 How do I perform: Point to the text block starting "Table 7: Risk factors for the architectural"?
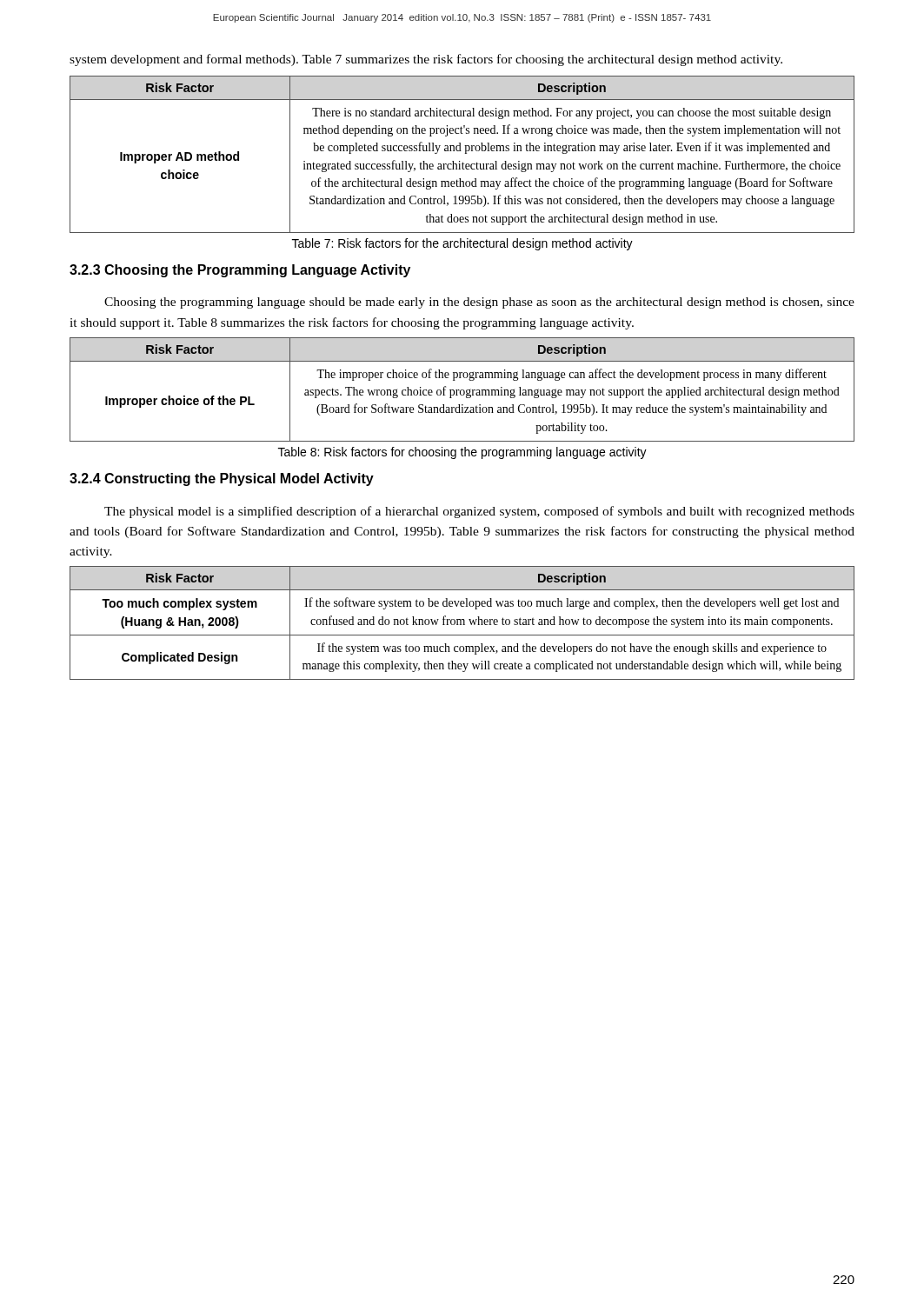(x=462, y=243)
